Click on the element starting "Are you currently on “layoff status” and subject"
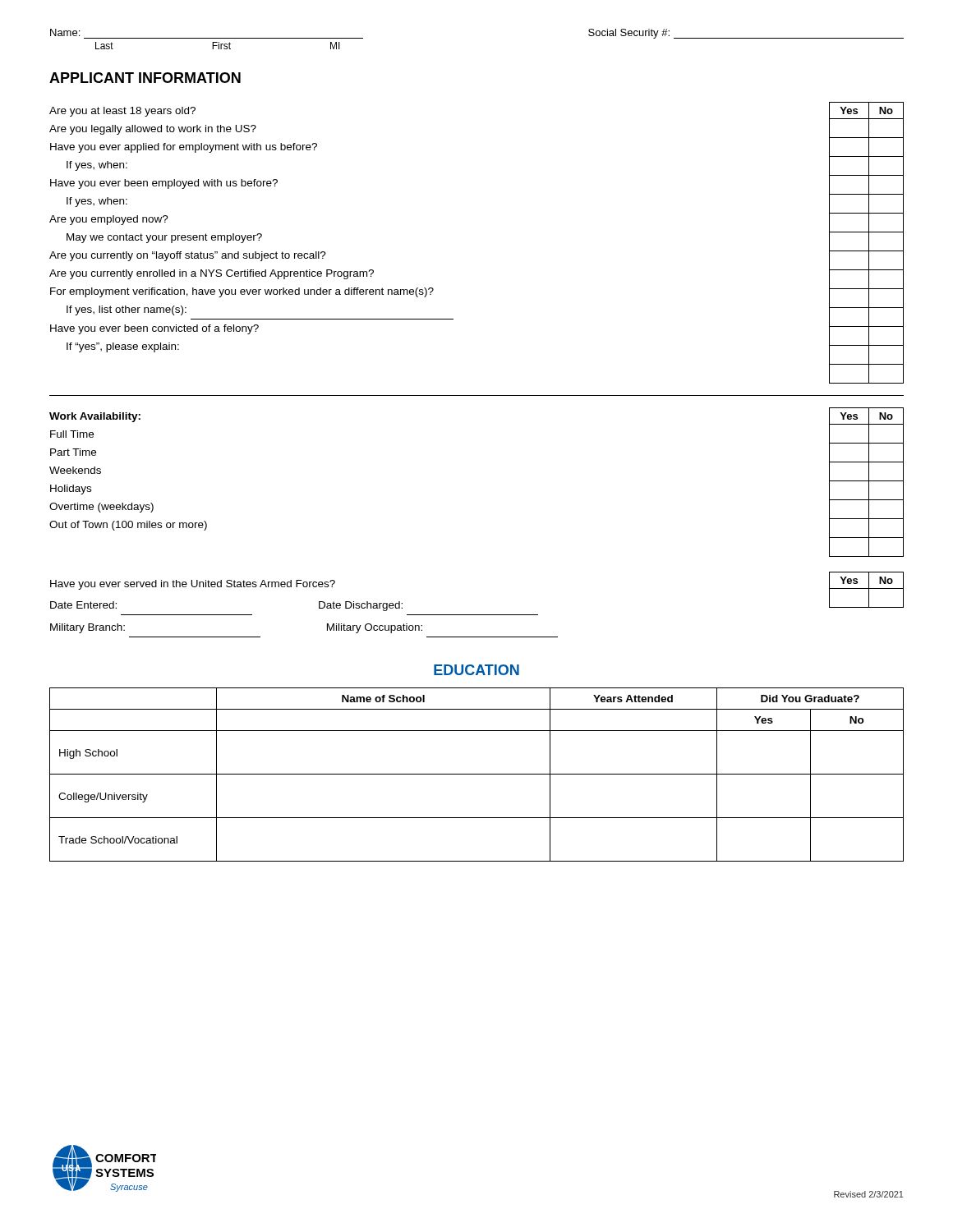The width and height of the screenshot is (953, 1232). 188,255
